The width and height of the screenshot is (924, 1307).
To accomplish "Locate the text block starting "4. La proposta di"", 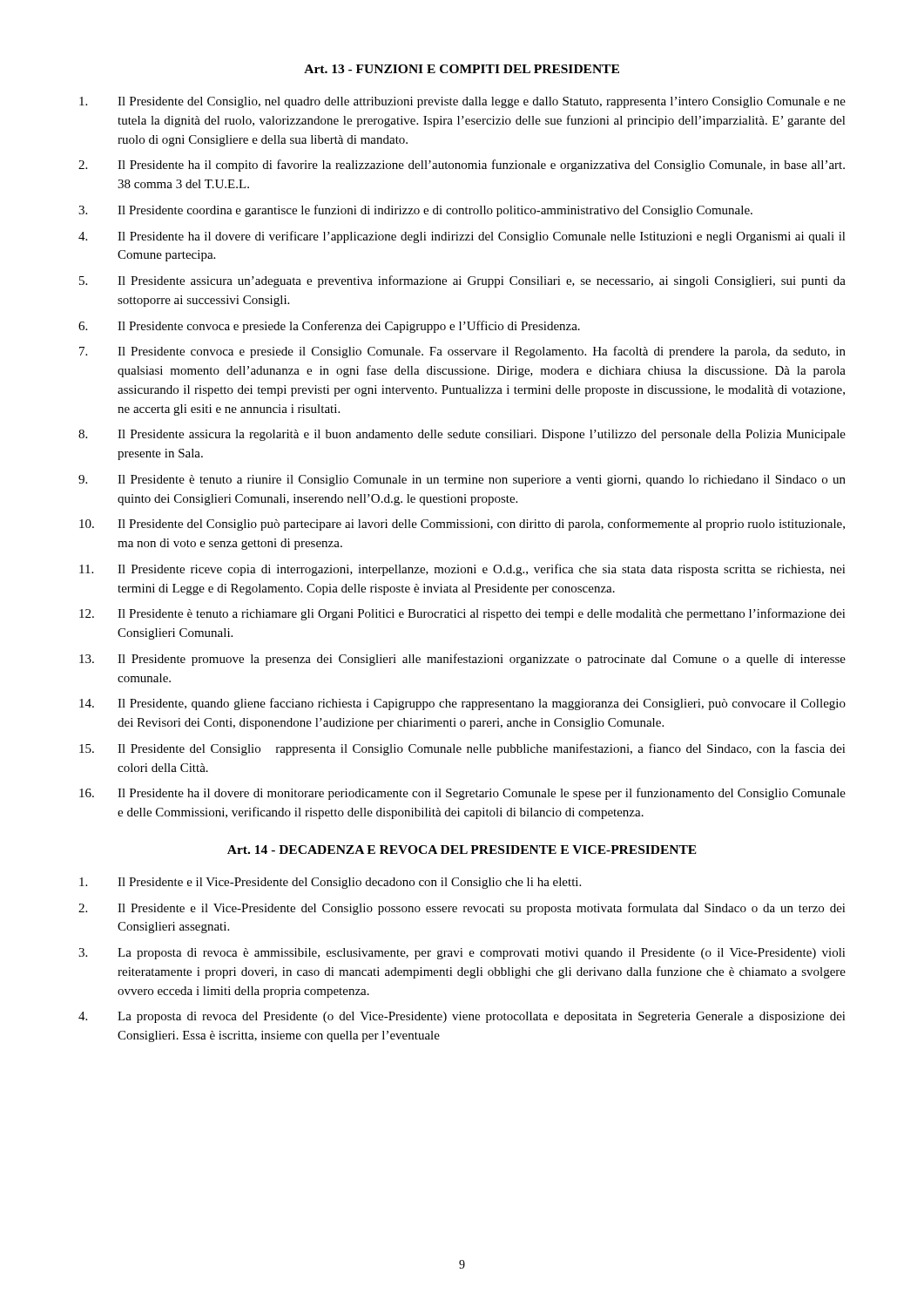I will click(462, 1026).
